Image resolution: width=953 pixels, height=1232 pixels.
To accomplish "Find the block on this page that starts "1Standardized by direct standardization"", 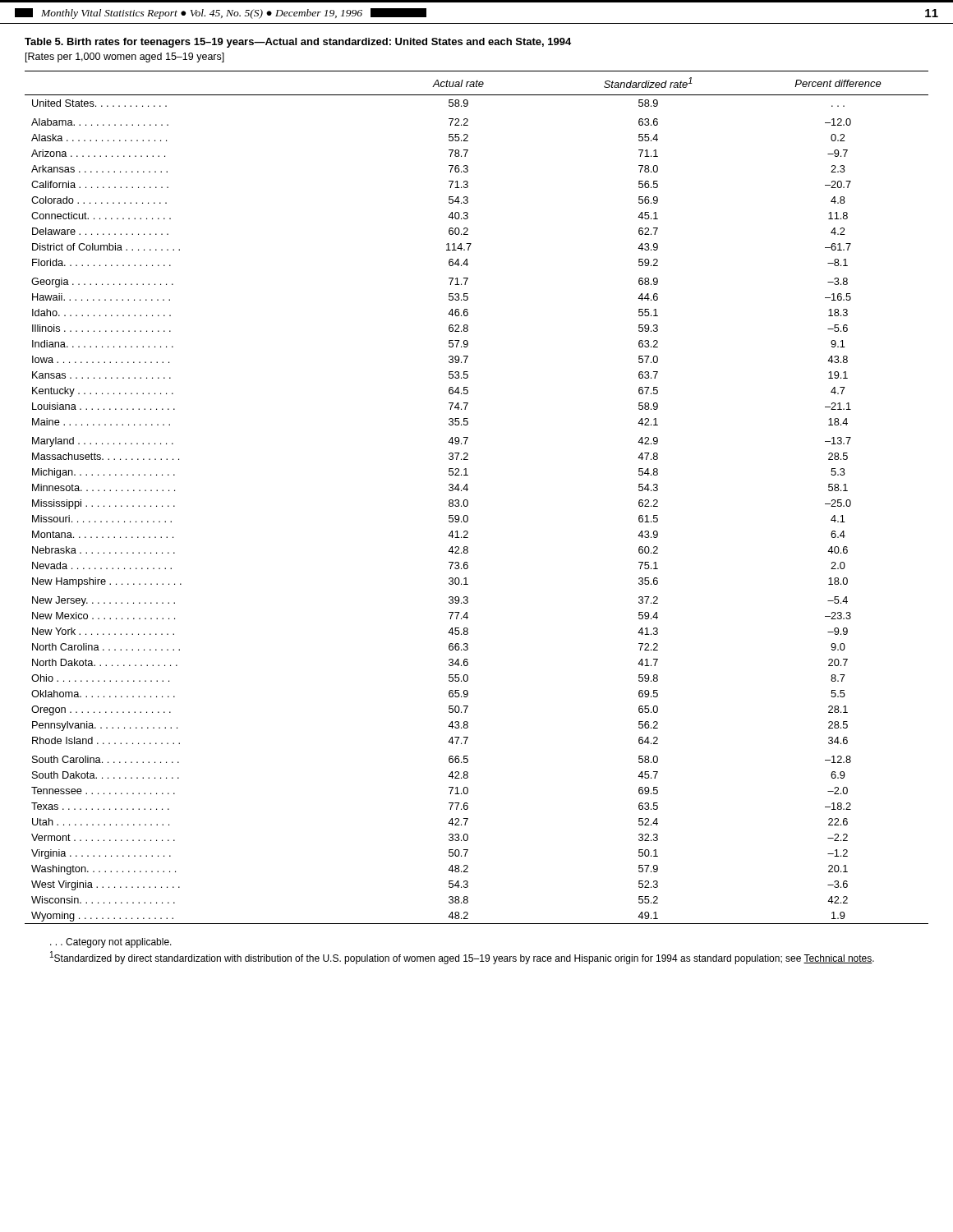I will point(462,958).
